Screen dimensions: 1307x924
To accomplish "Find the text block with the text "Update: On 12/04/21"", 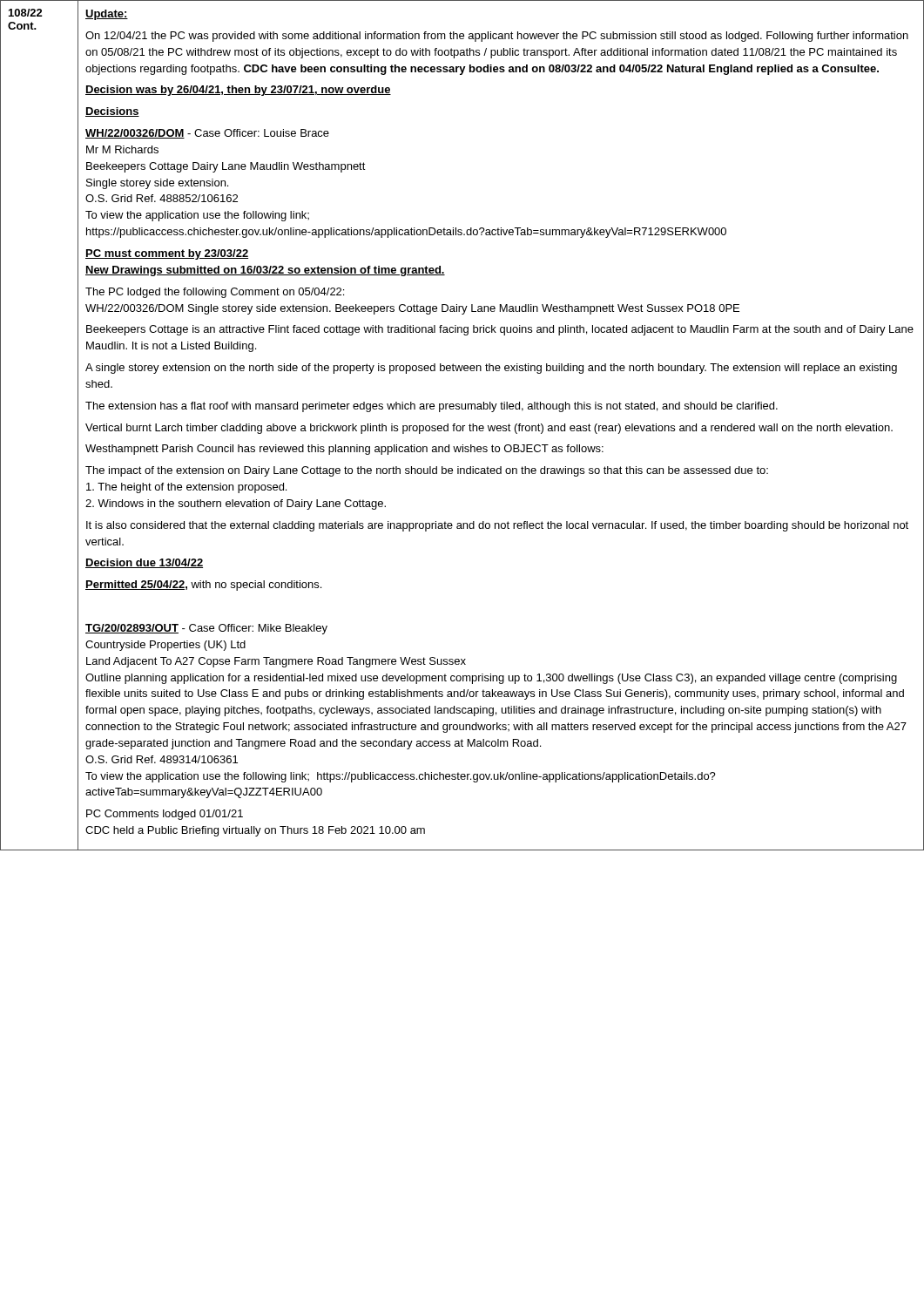I will point(501,423).
